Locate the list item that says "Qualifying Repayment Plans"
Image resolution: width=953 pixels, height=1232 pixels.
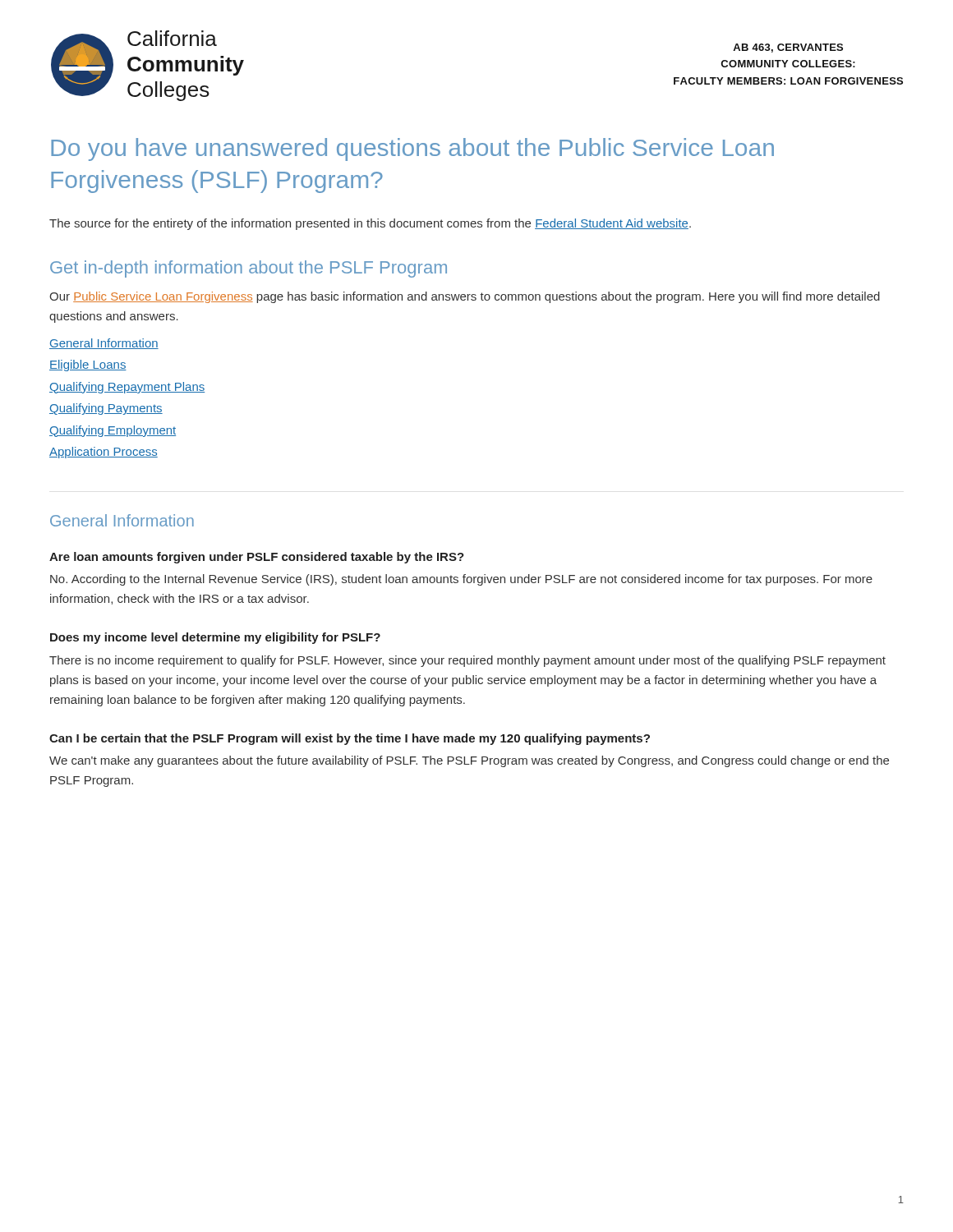(127, 388)
